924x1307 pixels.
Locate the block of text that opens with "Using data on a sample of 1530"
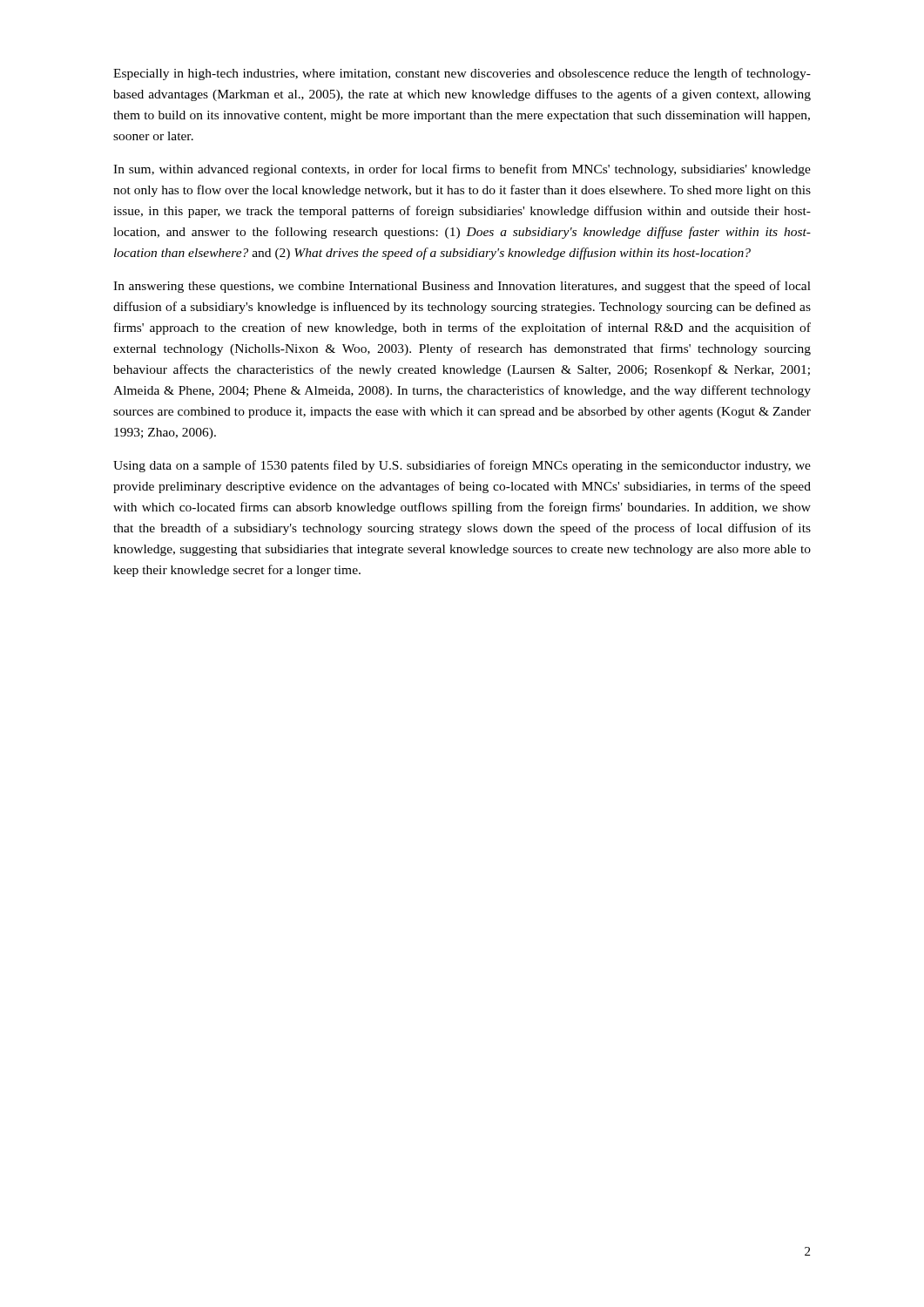[462, 518]
